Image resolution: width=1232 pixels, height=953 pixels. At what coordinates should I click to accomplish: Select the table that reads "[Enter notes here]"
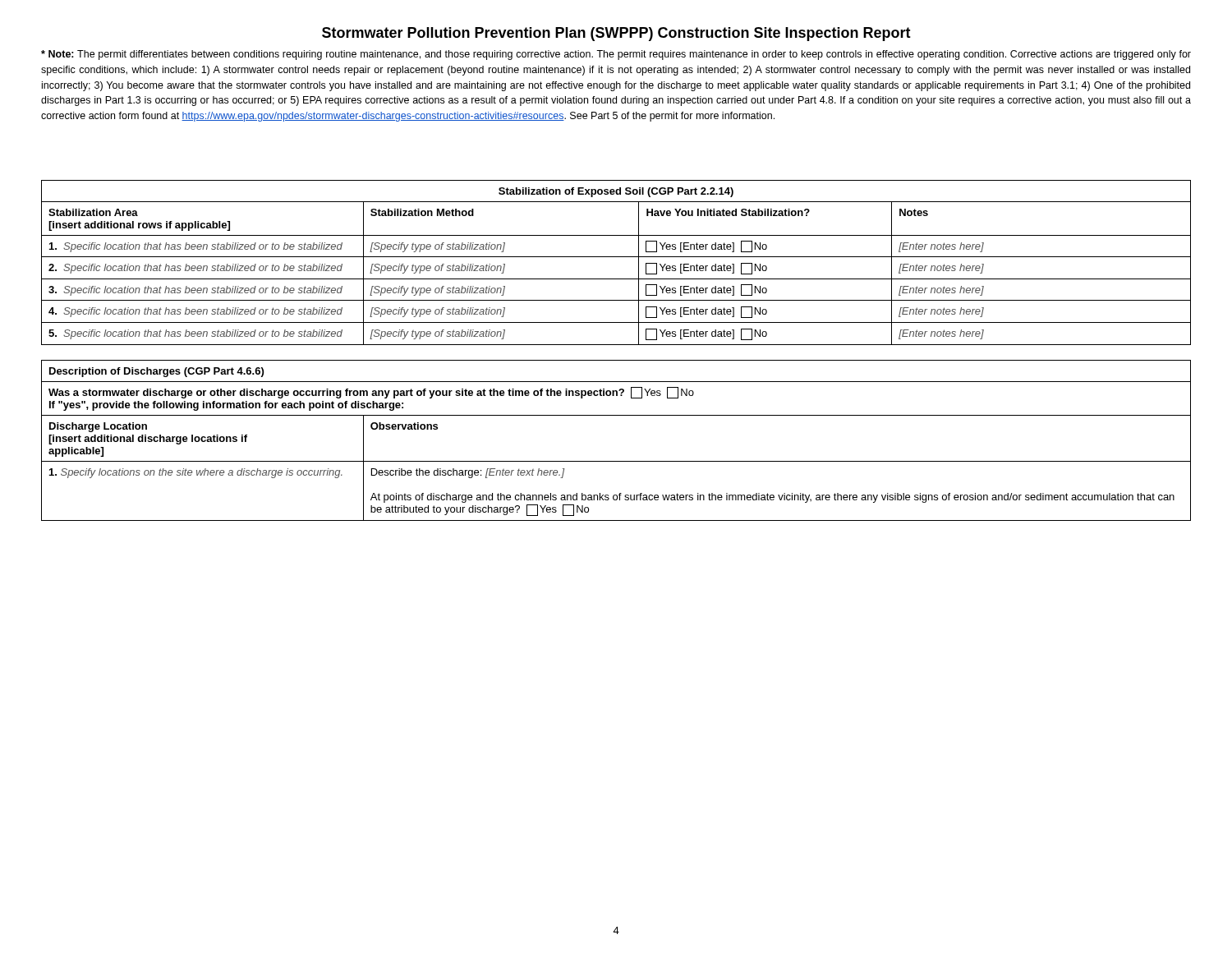[x=616, y=262]
